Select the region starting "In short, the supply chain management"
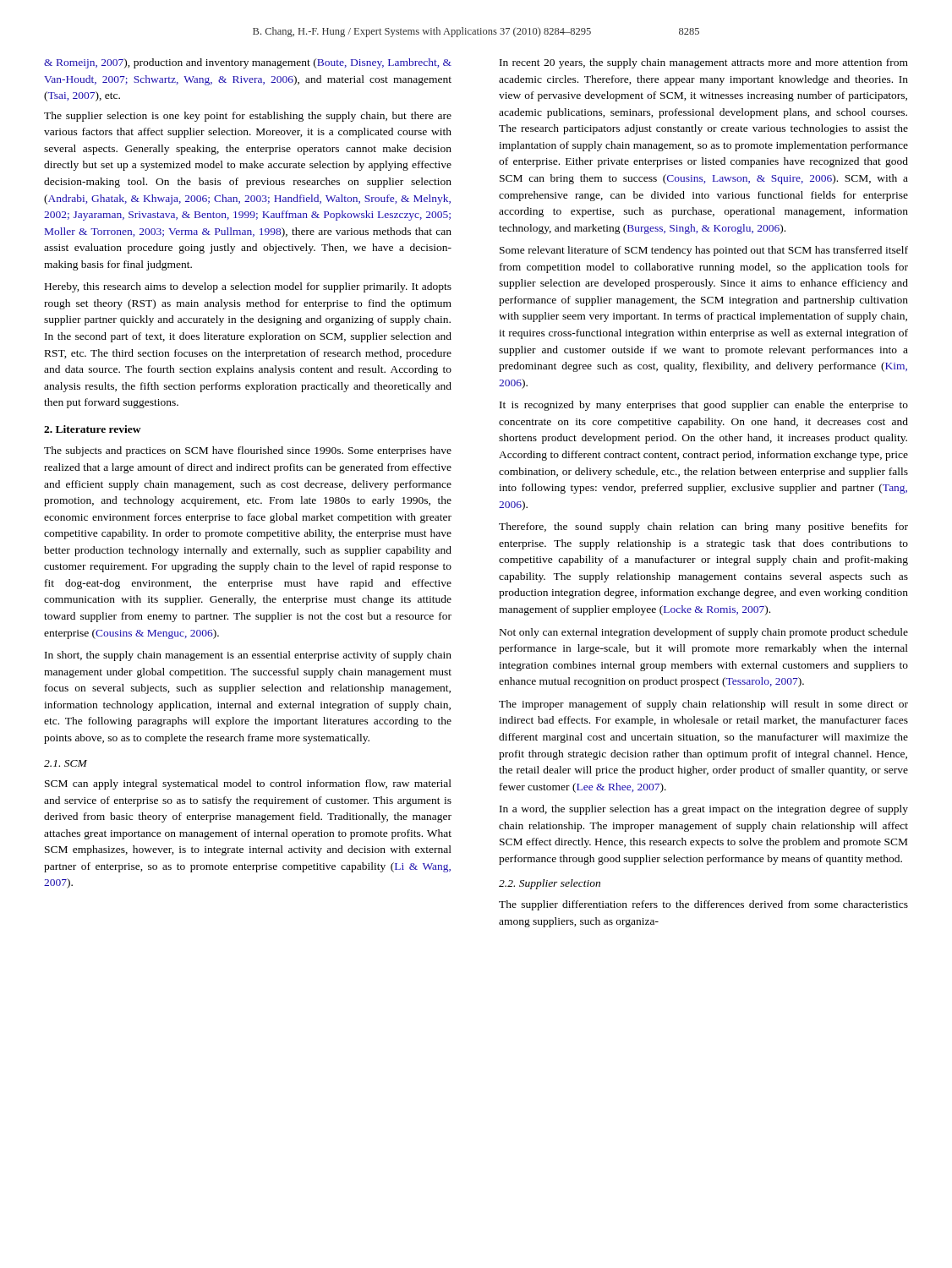Image resolution: width=952 pixels, height=1268 pixels. [x=248, y=696]
